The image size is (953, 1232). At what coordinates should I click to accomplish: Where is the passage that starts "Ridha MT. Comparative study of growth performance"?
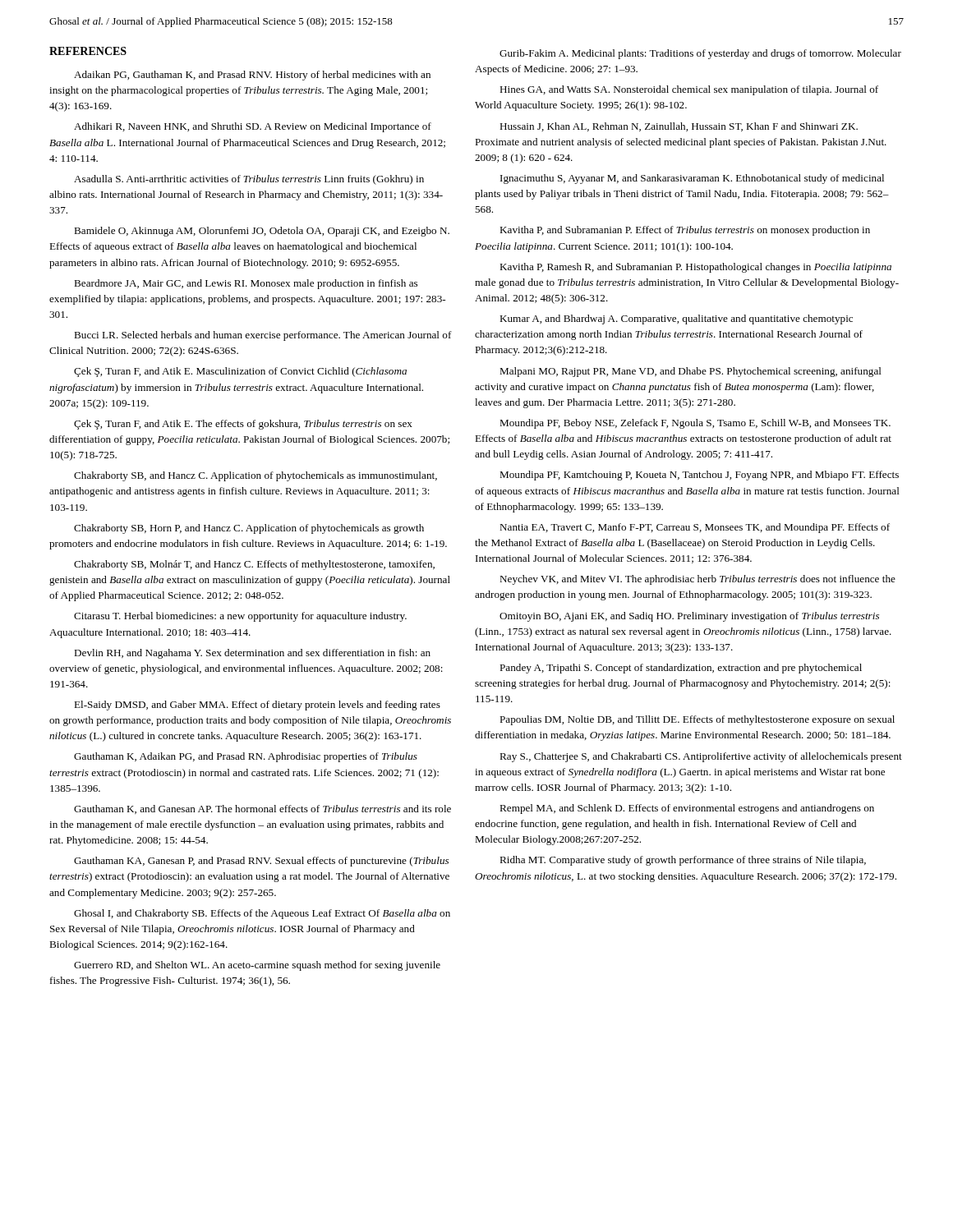pos(686,868)
